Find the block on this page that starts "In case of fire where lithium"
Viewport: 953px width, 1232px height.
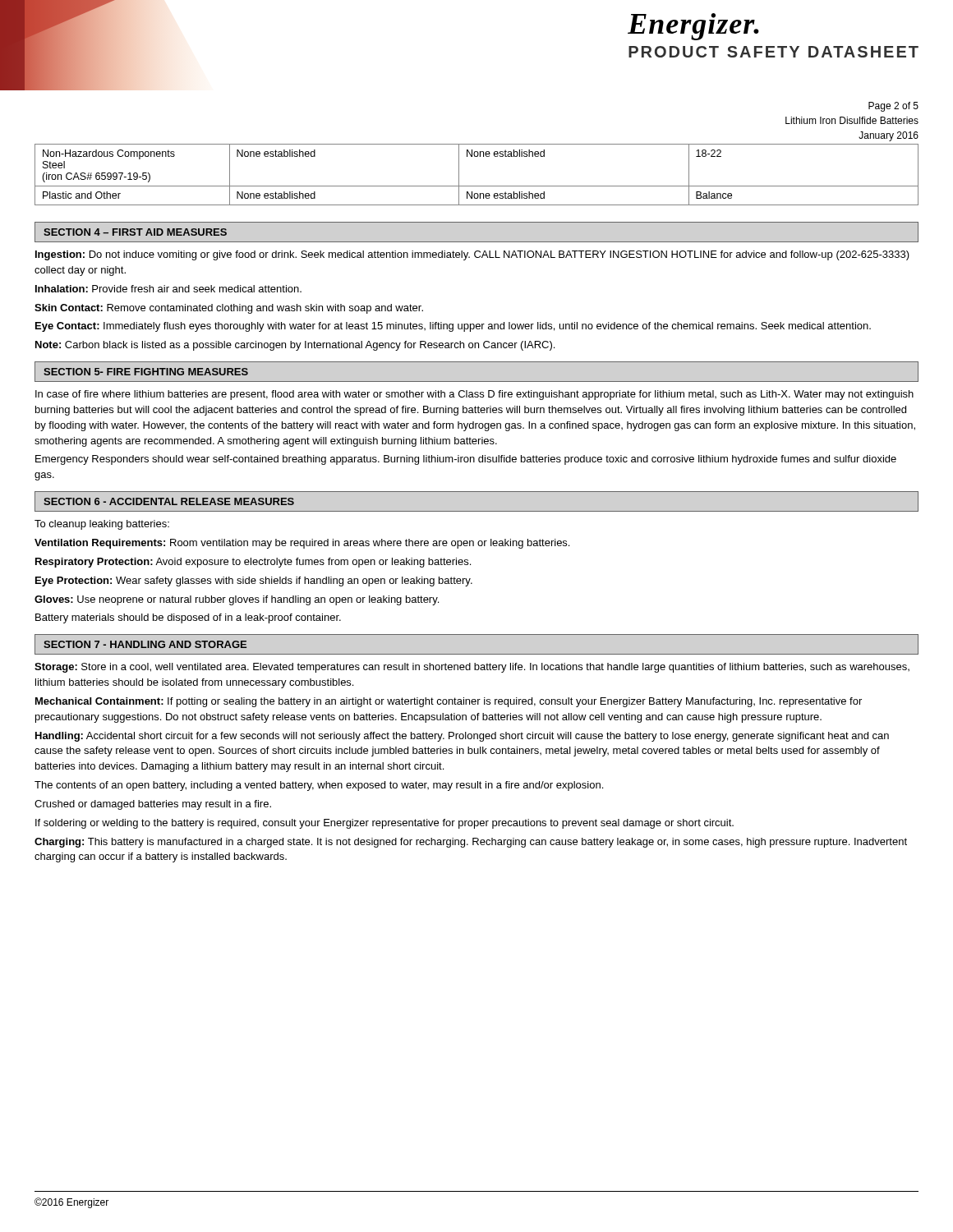pos(476,435)
